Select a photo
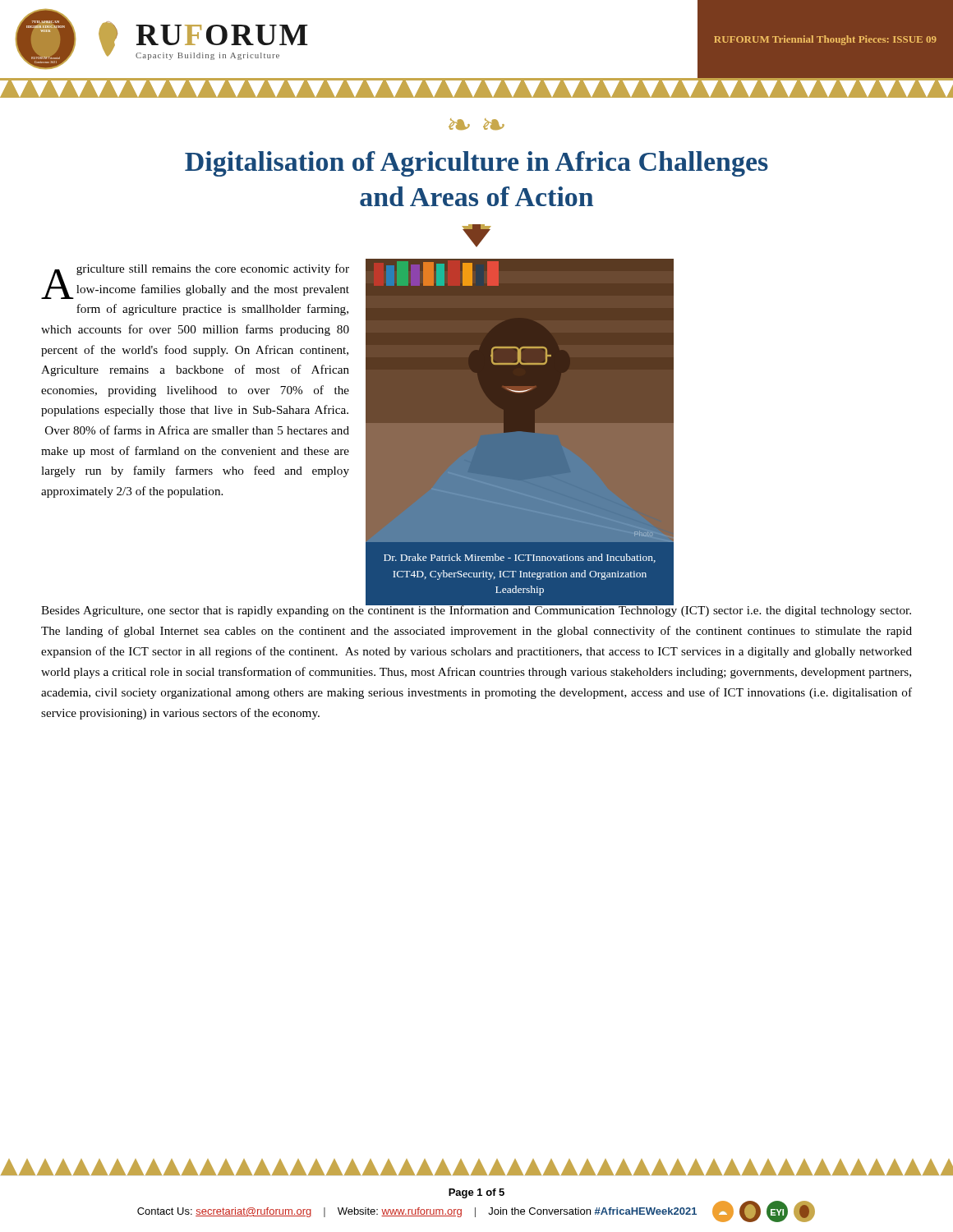The height and width of the screenshot is (1232, 953). tap(520, 400)
